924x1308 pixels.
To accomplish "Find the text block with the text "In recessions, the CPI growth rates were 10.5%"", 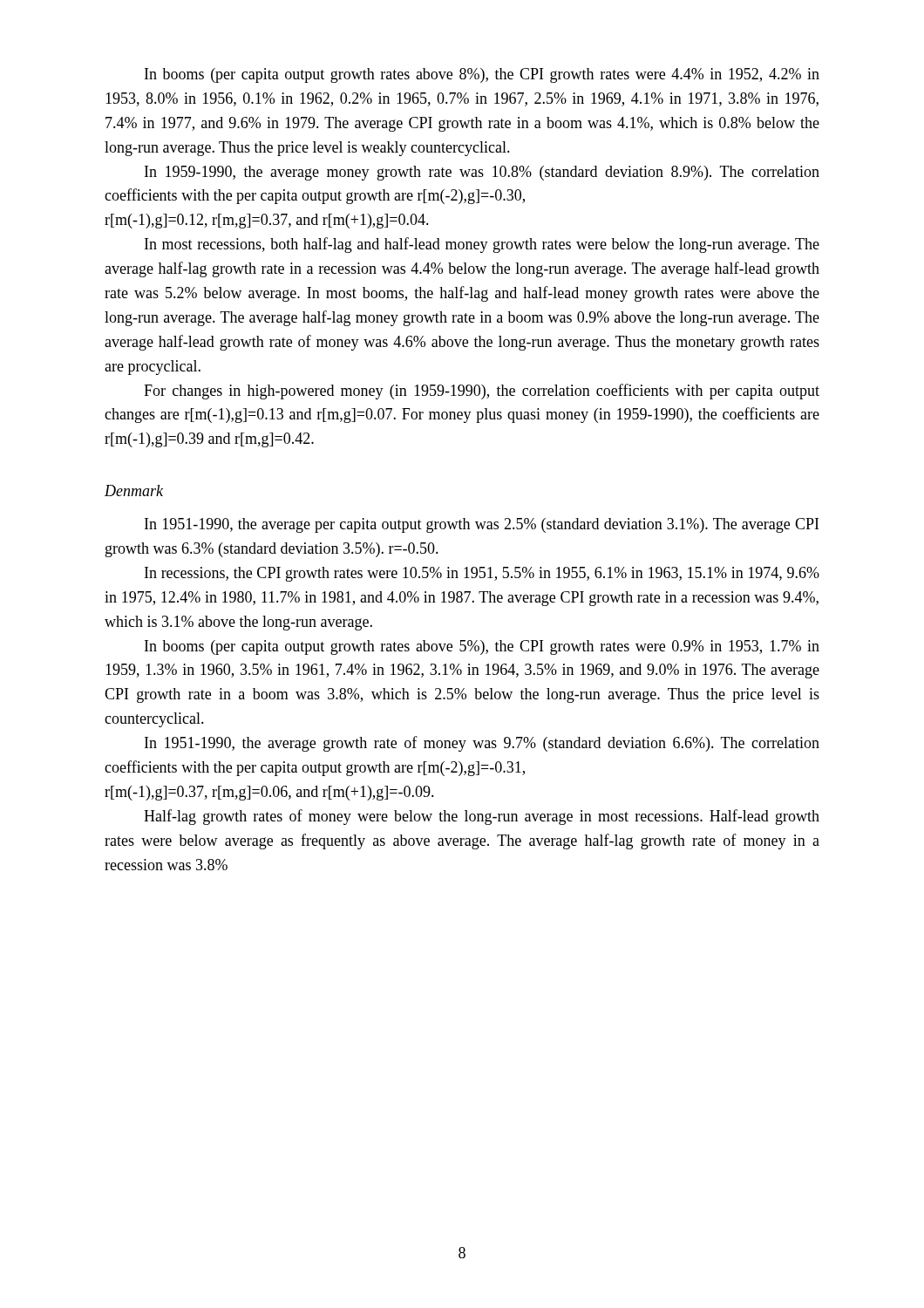I will [462, 598].
